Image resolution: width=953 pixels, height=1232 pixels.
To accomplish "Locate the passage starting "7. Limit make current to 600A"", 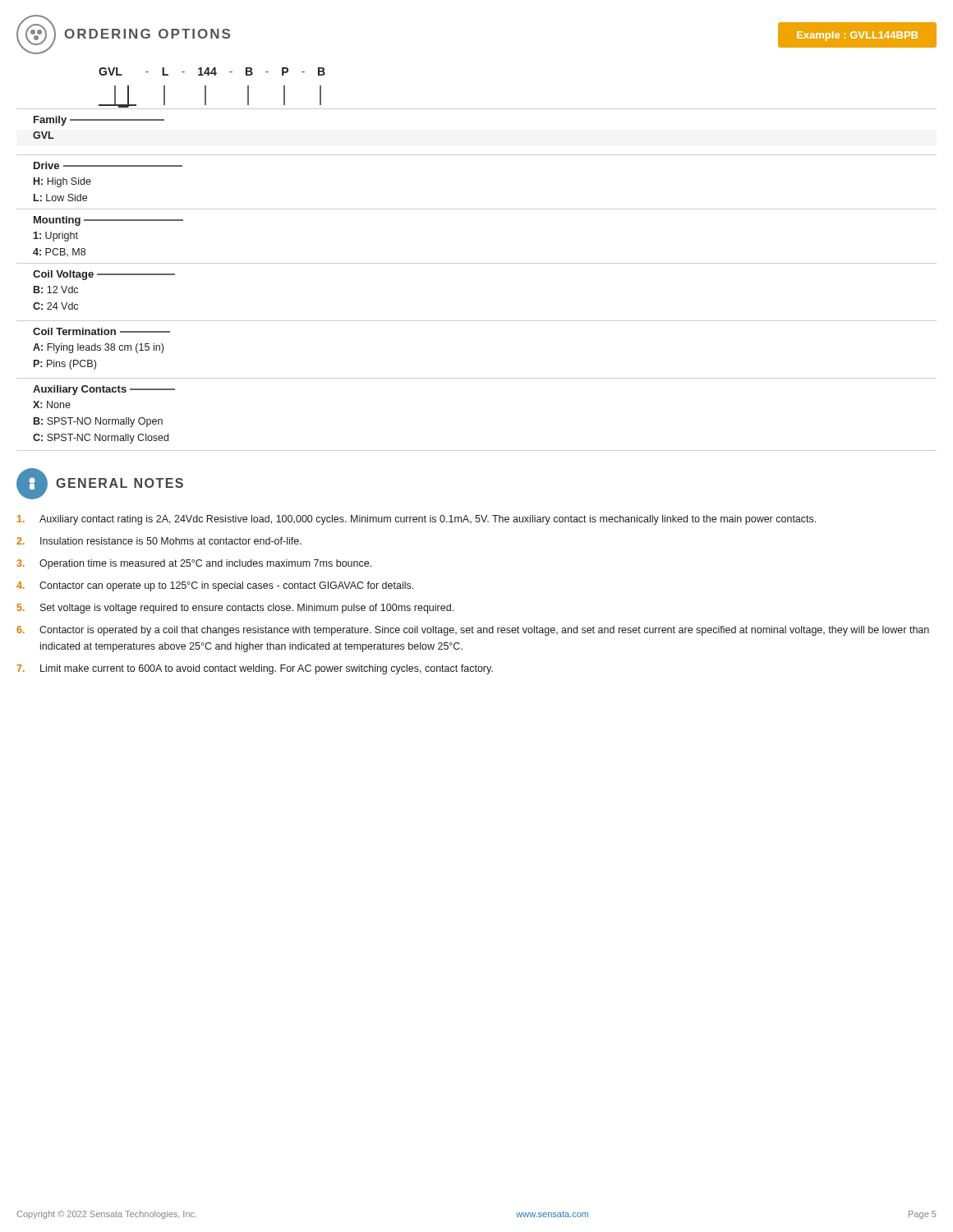I will tap(255, 669).
